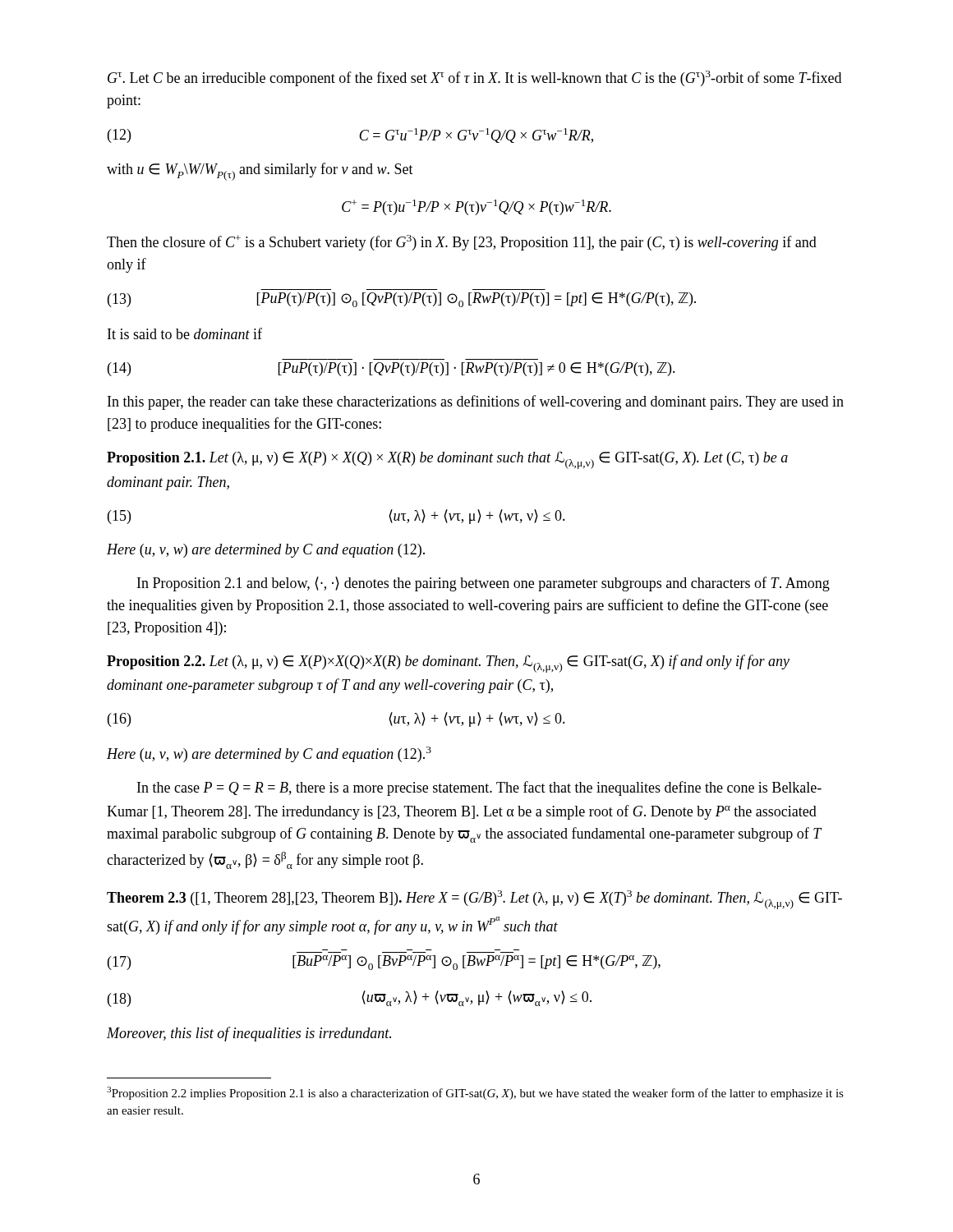This screenshot has height=1232, width=953.
Task: Where is the formula that starts "(18) ⟨uϖα∨, λ⟩"?
Action: point(452,999)
